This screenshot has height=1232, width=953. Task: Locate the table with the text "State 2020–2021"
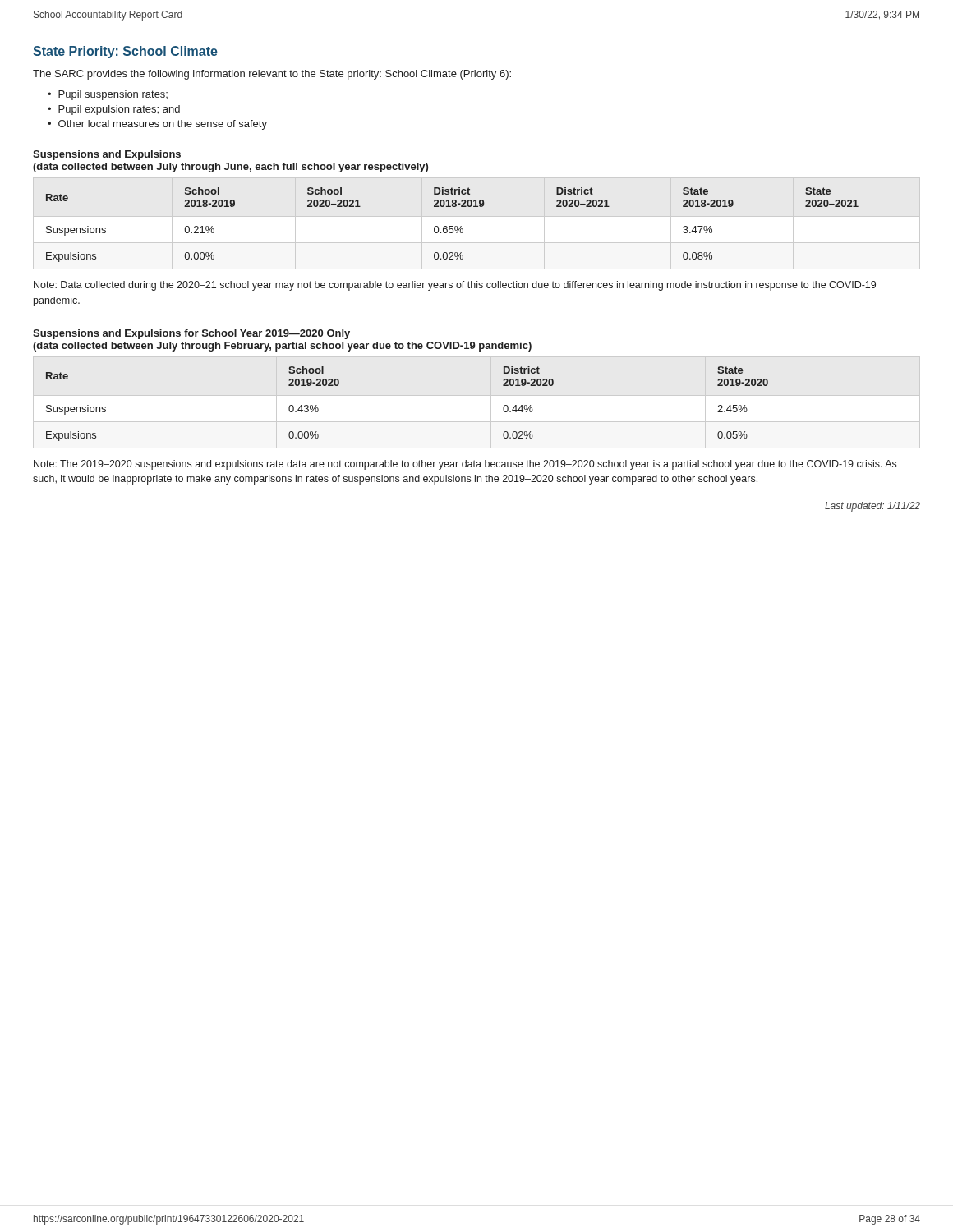pos(476,223)
